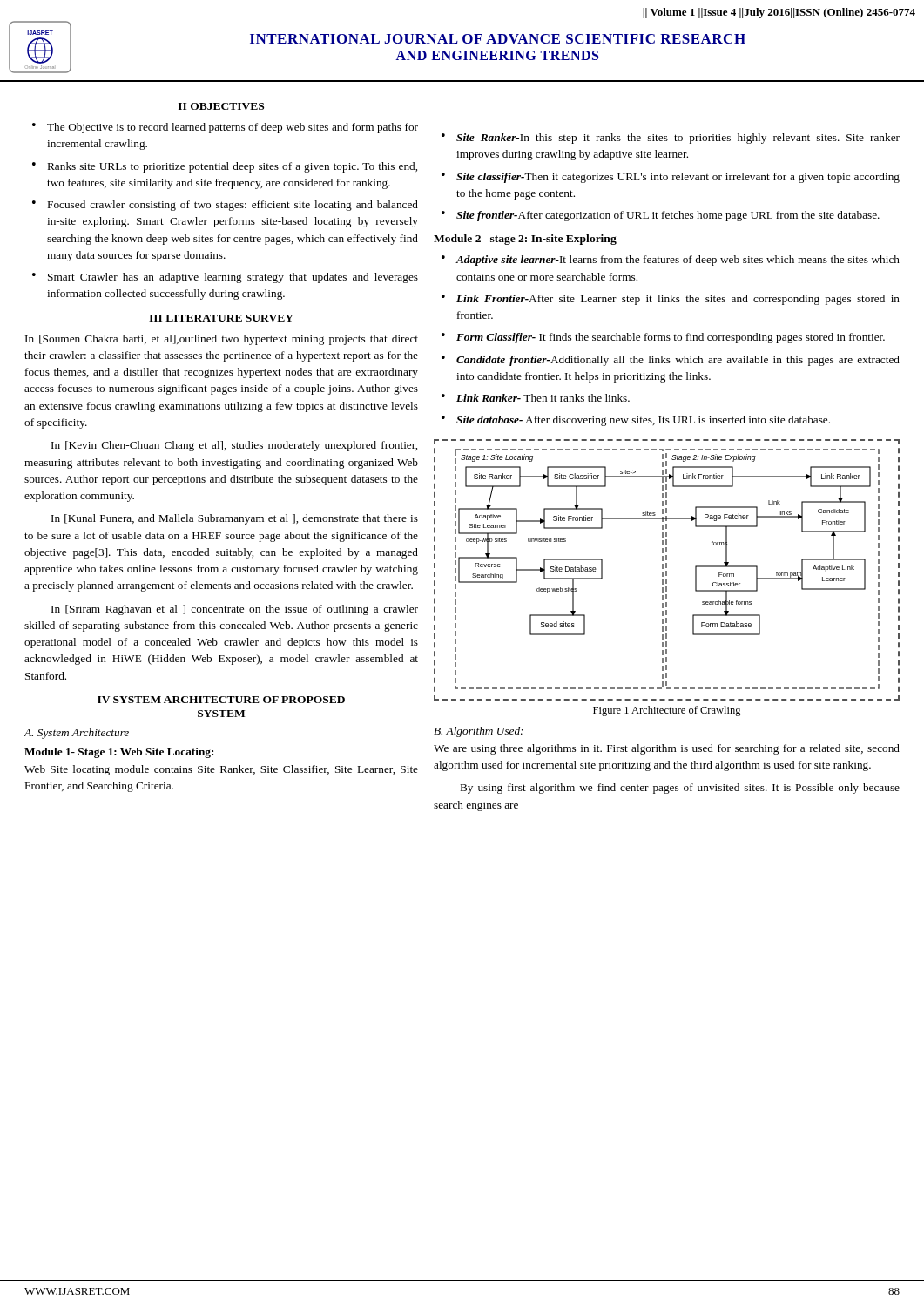
Task: Locate the text block starting "A. System Architecture"
Action: (77, 732)
